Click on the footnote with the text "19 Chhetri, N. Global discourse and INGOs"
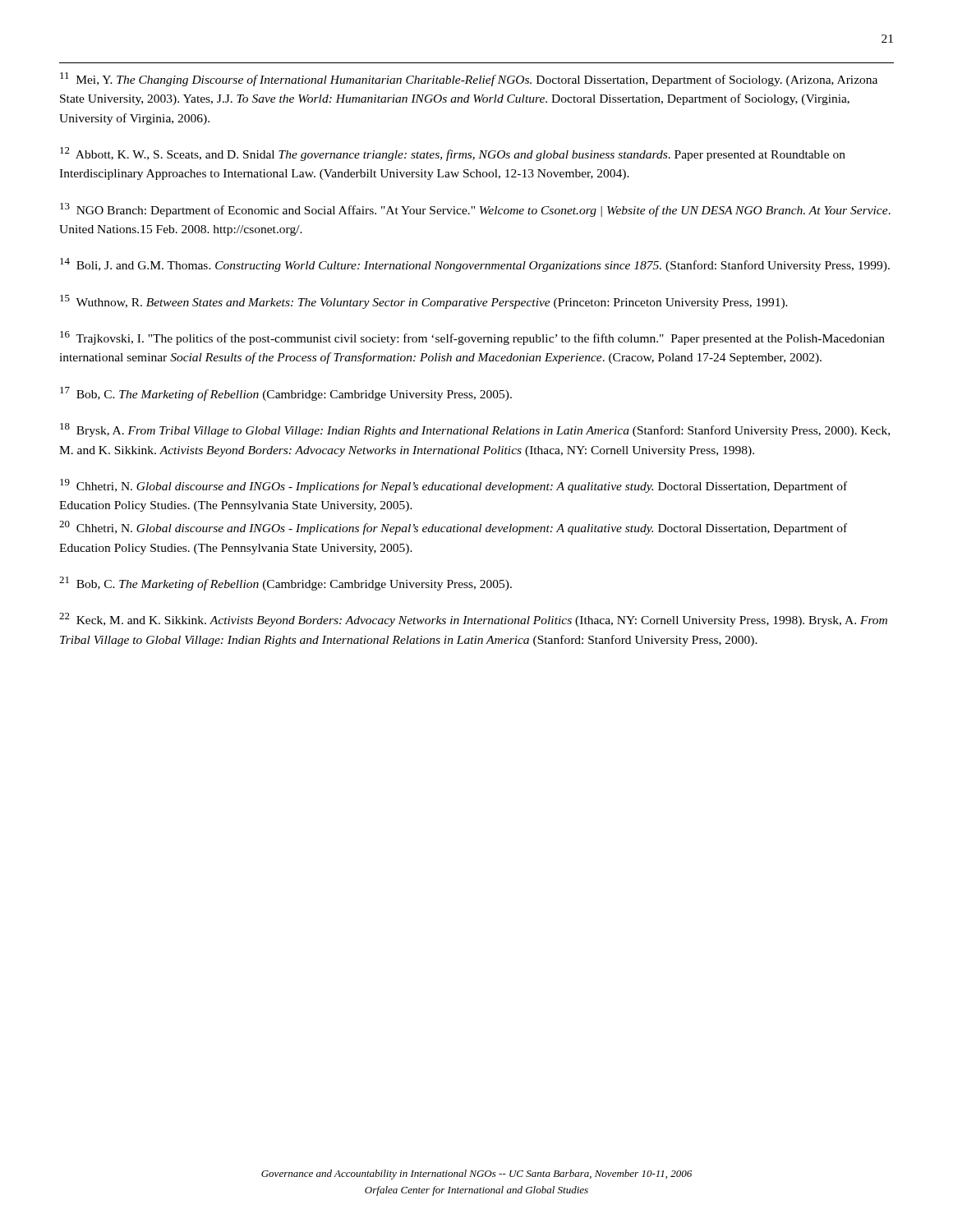 tap(476, 494)
